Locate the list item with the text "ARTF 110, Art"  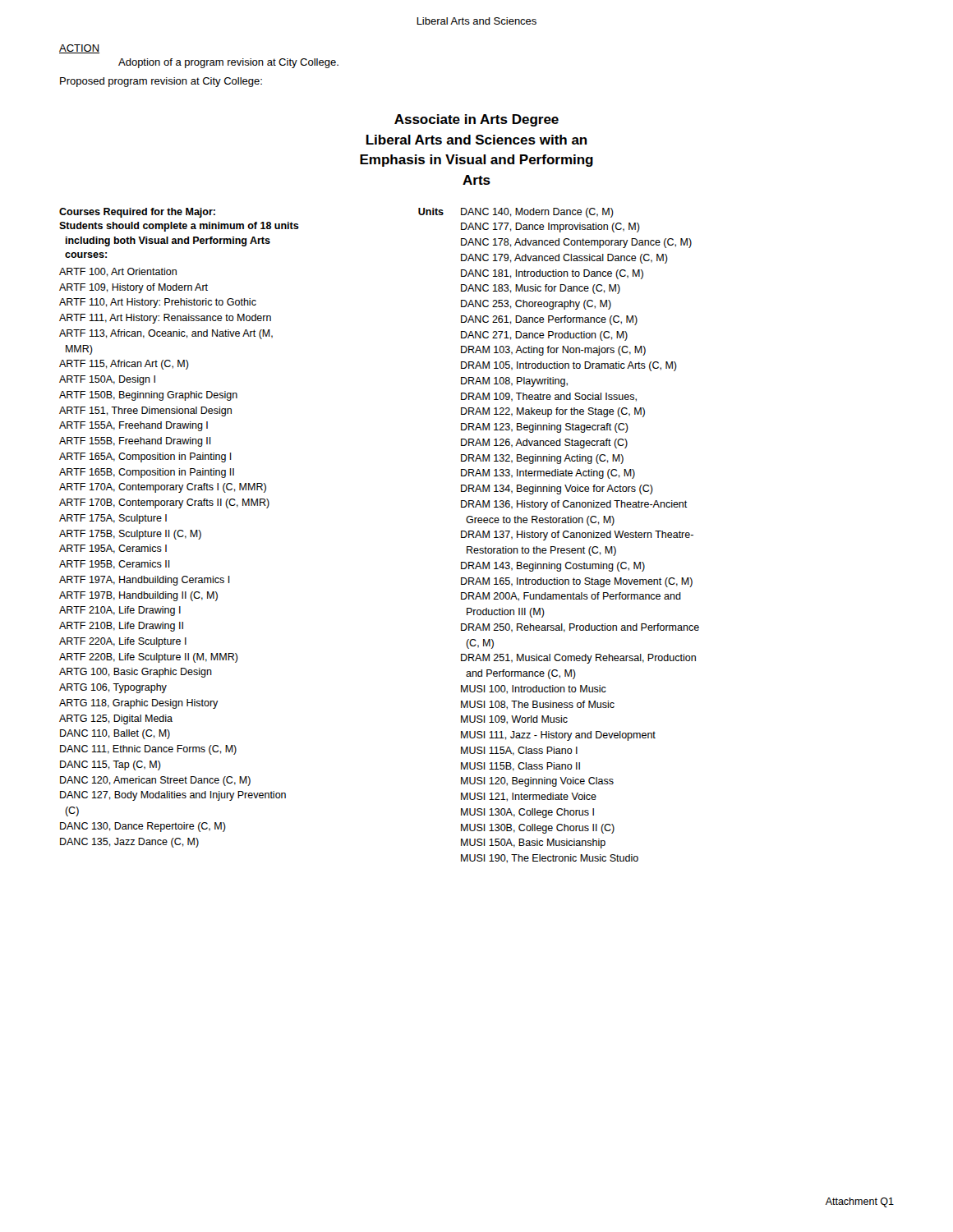(x=158, y=303)
